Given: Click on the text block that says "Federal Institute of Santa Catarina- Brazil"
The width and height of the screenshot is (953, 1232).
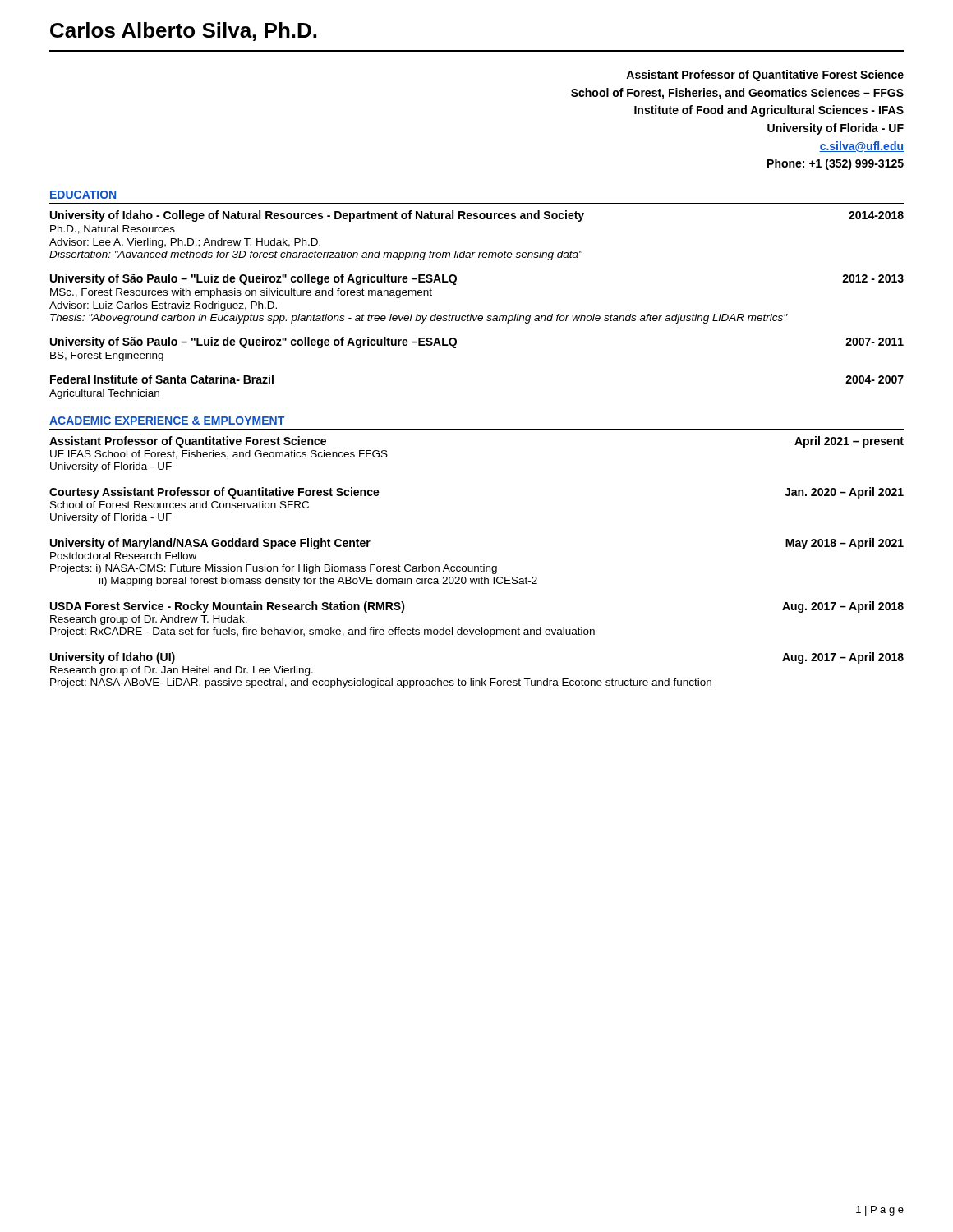Looking at the screenshot, I should click(x=159, y=379).
